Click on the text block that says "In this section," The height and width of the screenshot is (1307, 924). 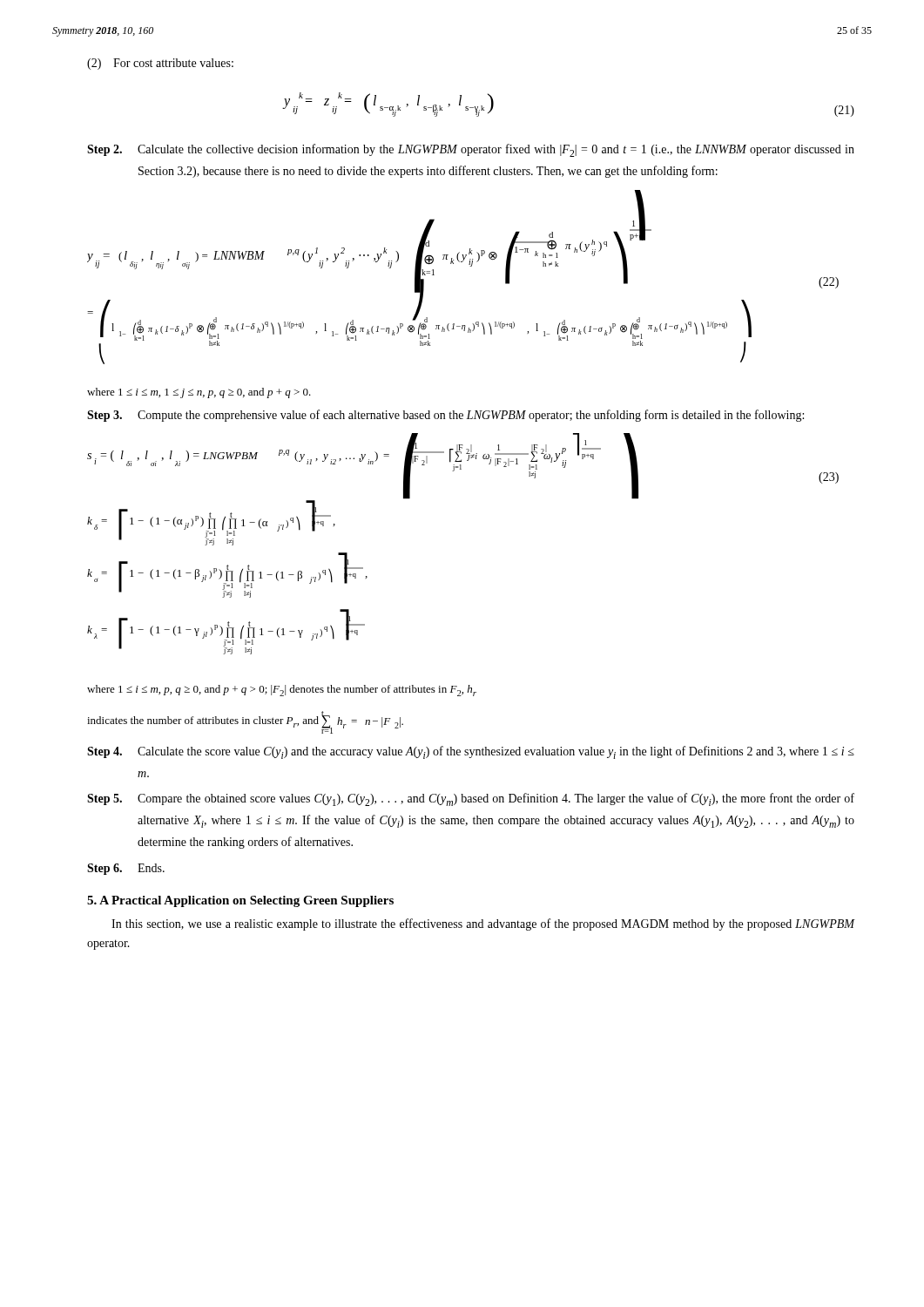[471, 934]
